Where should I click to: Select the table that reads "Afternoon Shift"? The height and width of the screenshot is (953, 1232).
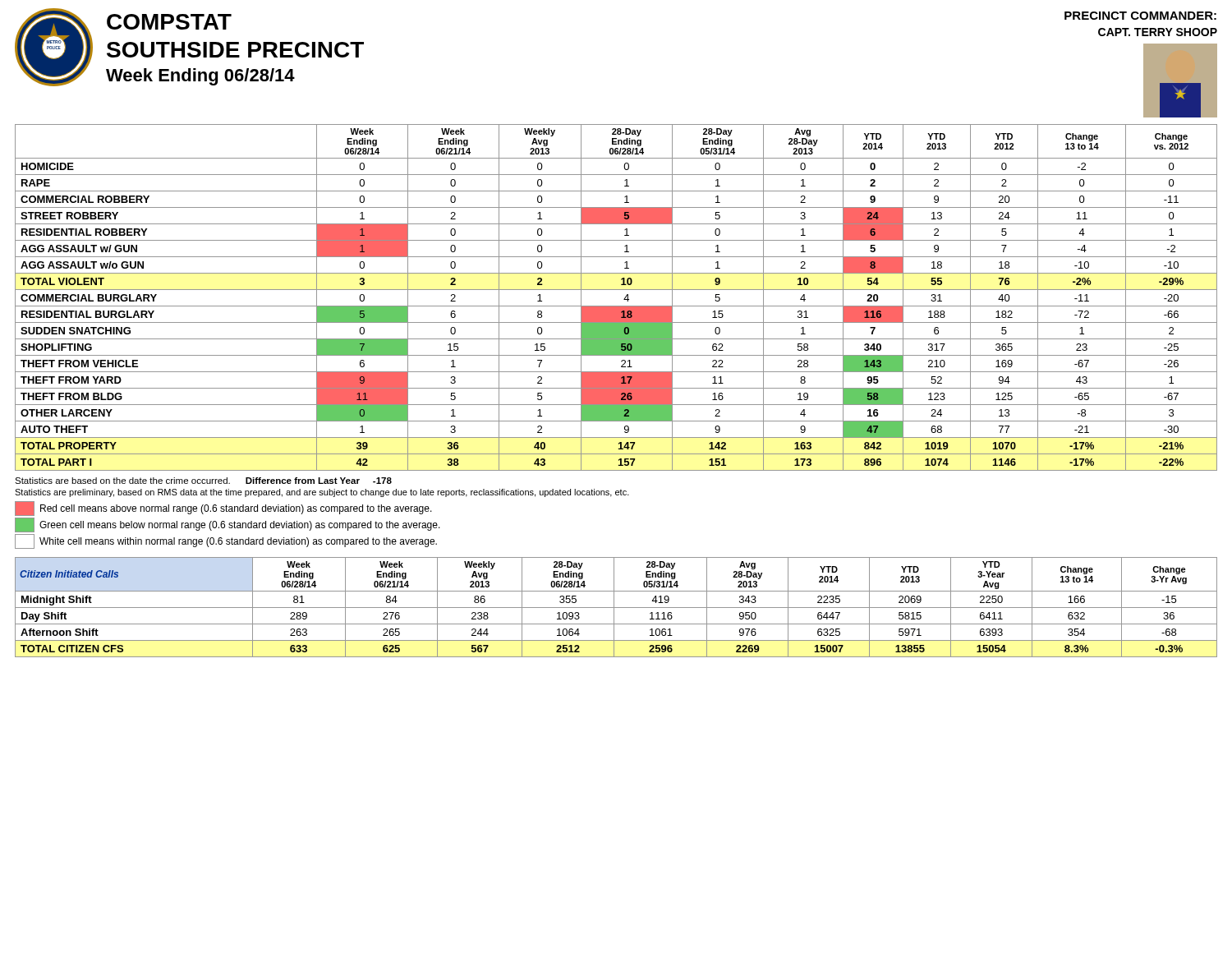(616, 607)
